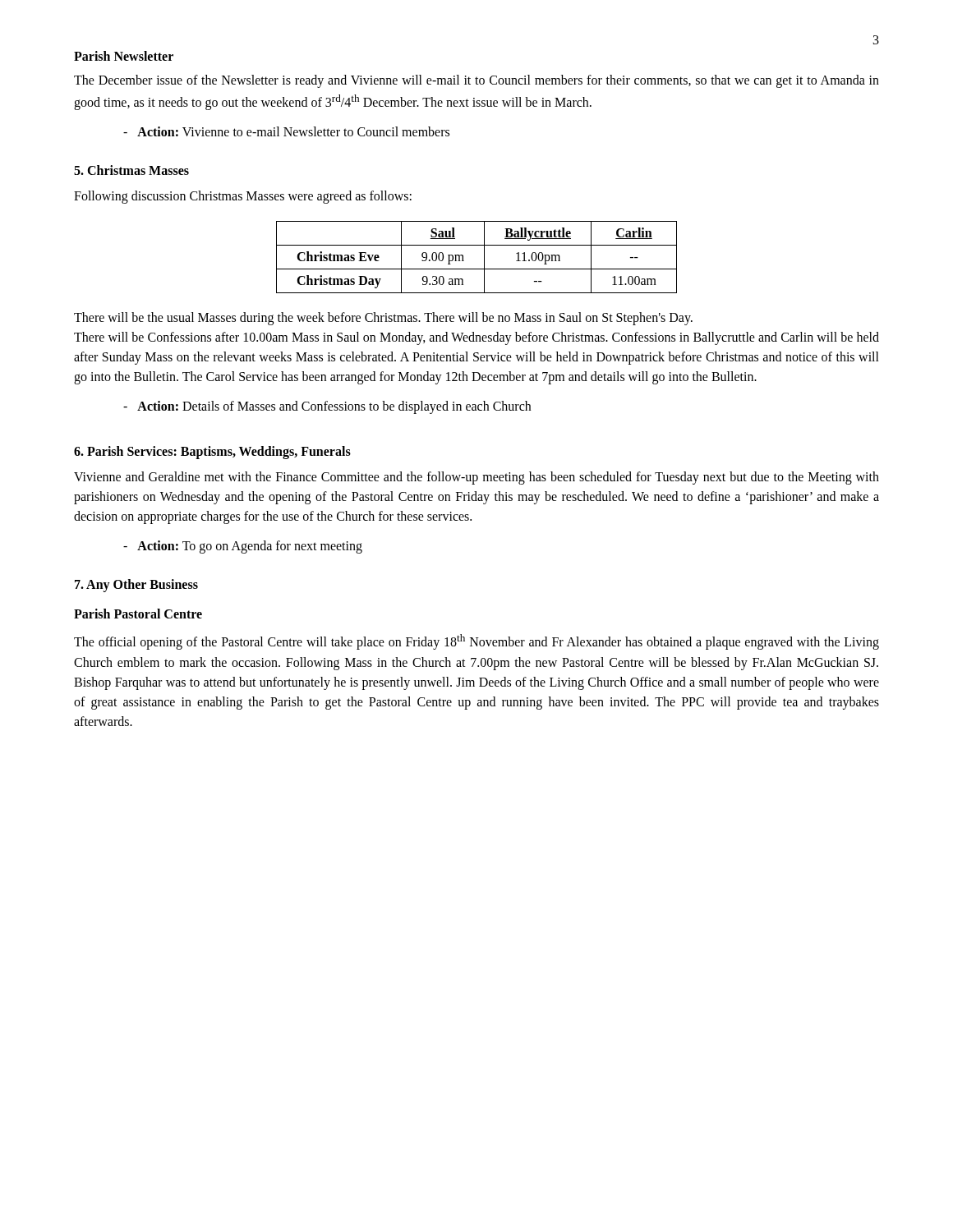This screenshot has width=953, height=1232.
Task: Click on the region starting "7. Any Other Business"
Action: 136,585
